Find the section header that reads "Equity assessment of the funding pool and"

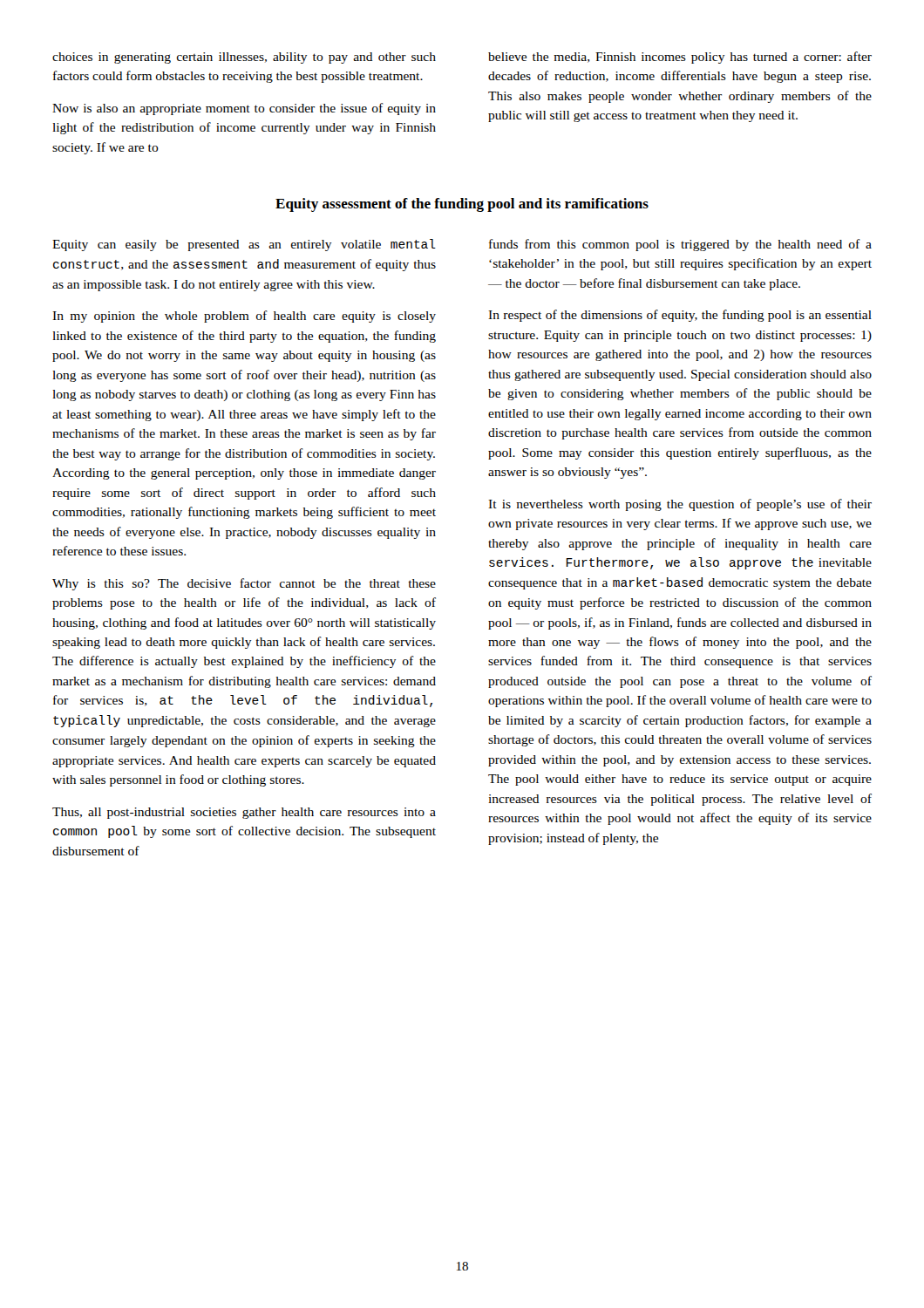tap(462, 204)
